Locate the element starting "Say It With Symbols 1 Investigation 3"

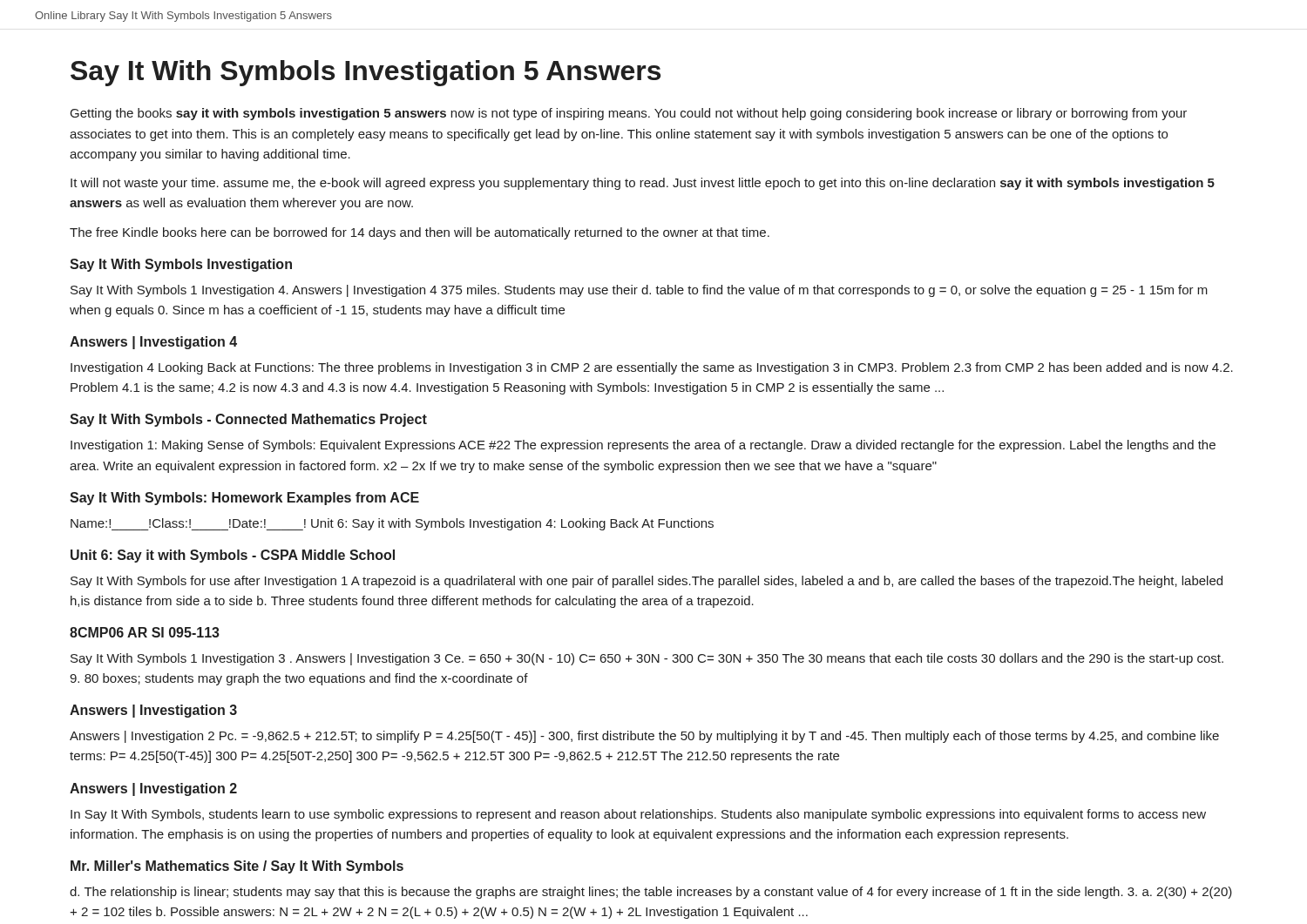654,668
